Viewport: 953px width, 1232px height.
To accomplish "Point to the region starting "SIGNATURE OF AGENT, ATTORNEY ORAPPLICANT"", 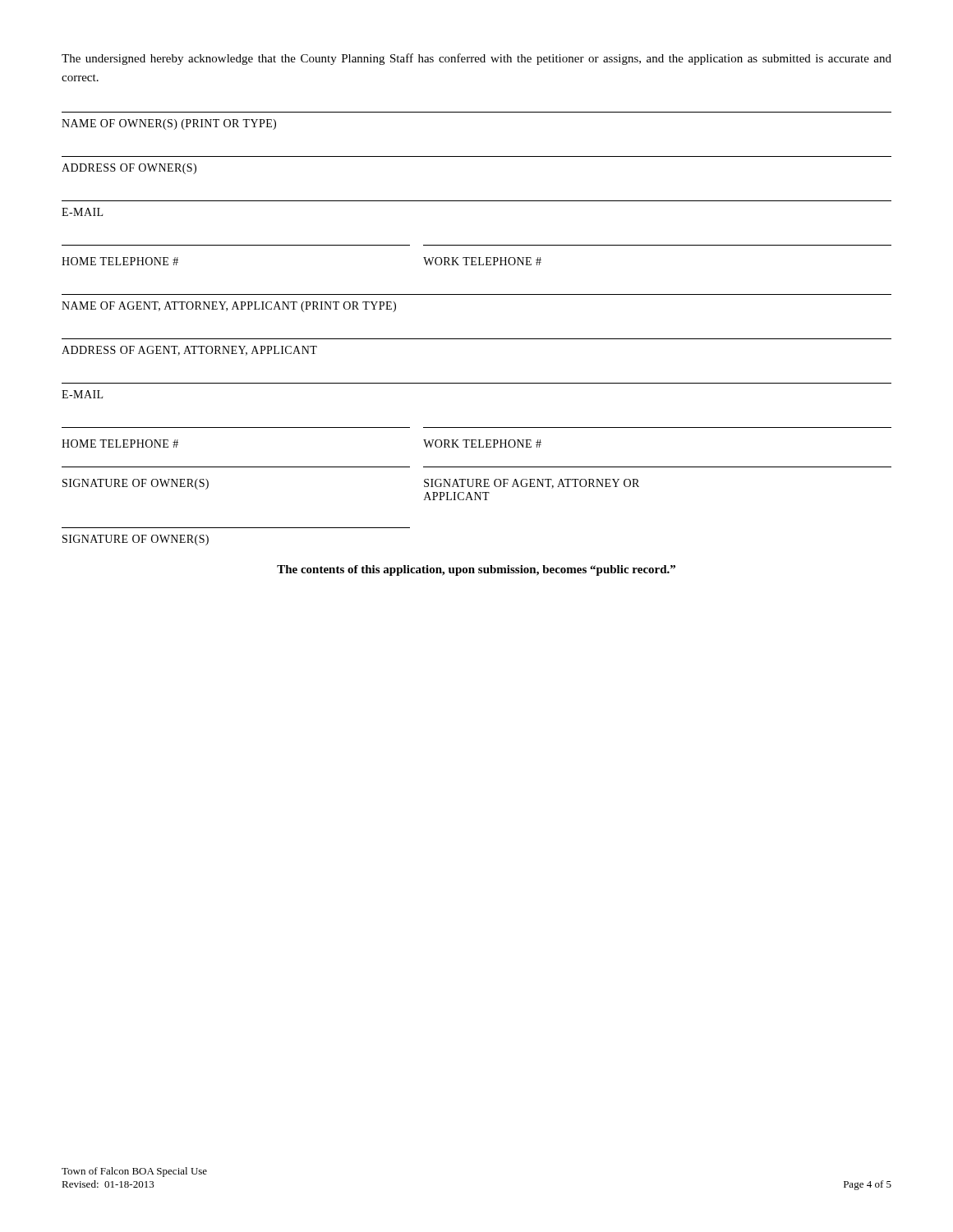I will click(532, 490).
